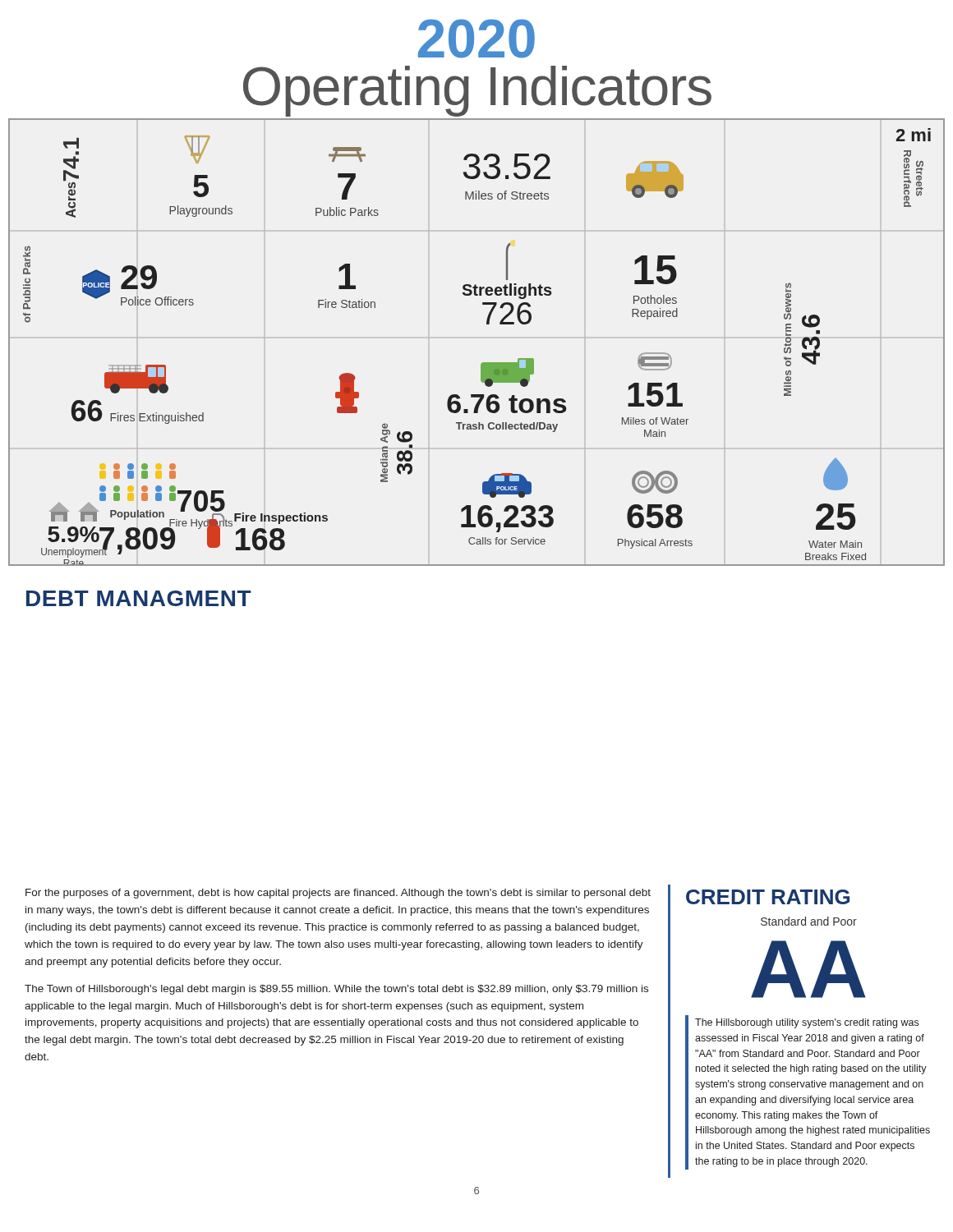Image resolution: width=953 pixels, height=1232 pixels.
Task: Find the title that reads "2020 Operating Indicators"
Action: click(x=476, y=62)
